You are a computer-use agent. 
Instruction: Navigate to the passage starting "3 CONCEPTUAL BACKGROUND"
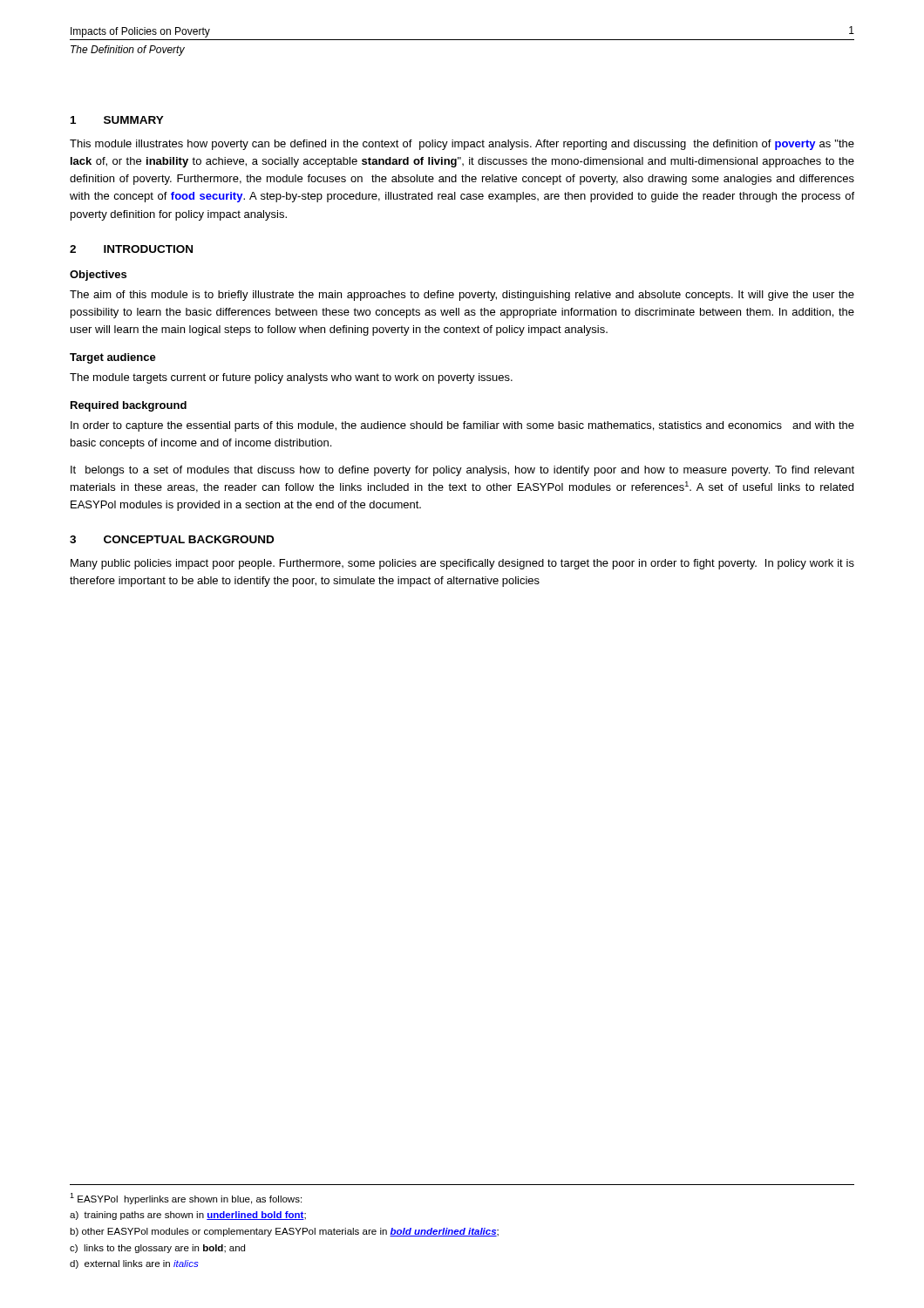point(172,540)
